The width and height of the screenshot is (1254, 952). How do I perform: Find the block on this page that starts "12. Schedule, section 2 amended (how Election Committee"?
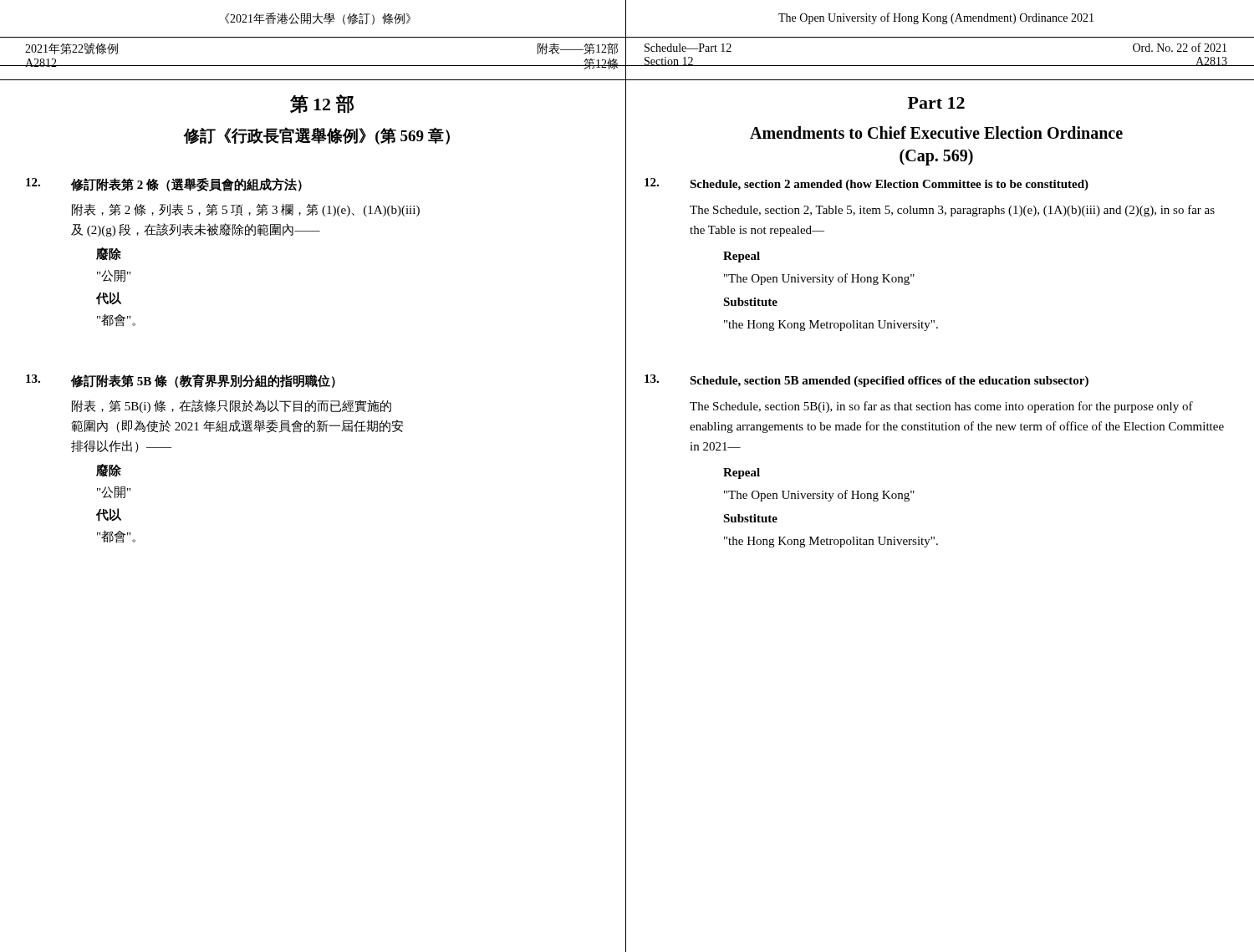click(867, 184)
